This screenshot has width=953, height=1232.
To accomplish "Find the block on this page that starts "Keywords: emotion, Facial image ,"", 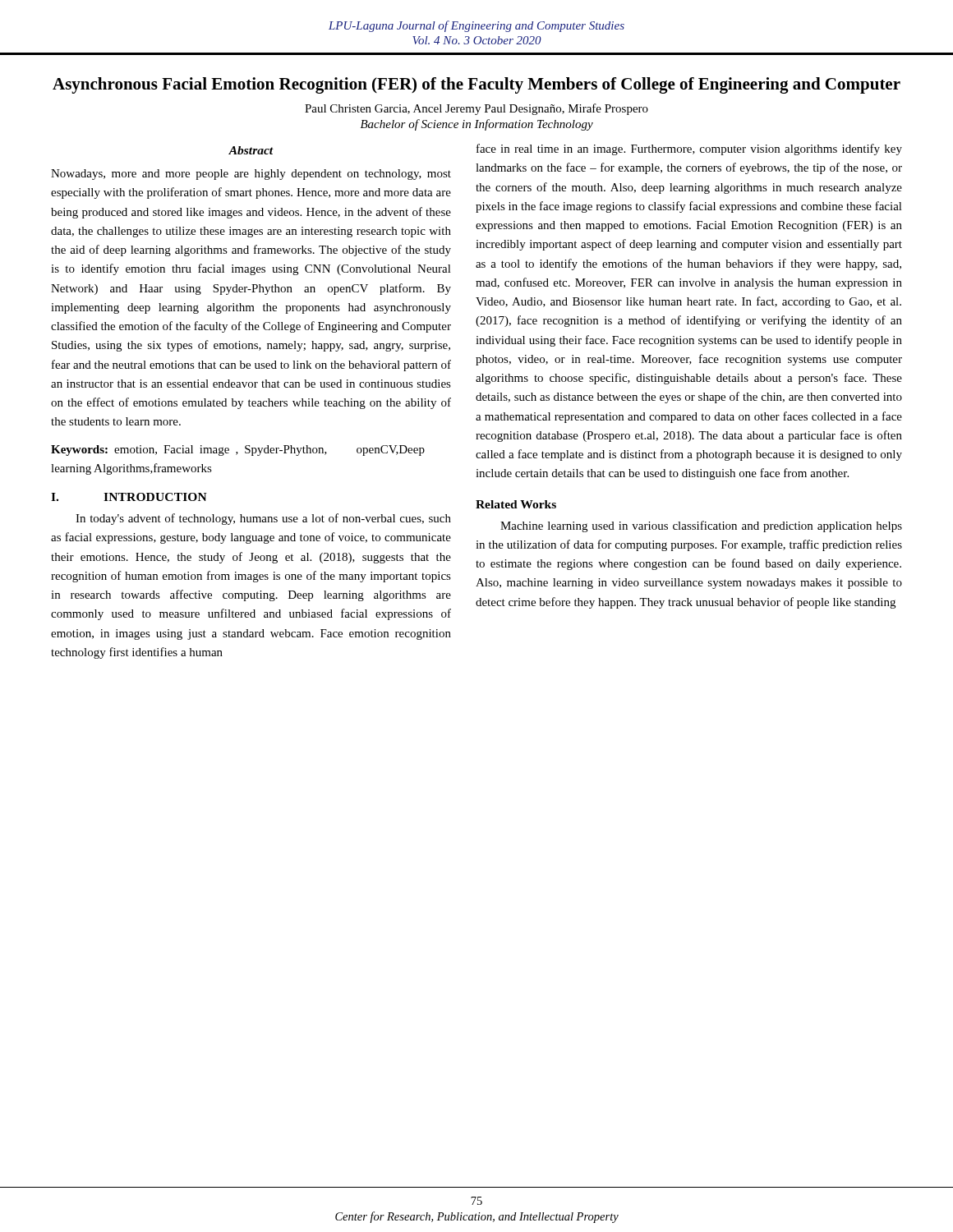I will (251, 459).
